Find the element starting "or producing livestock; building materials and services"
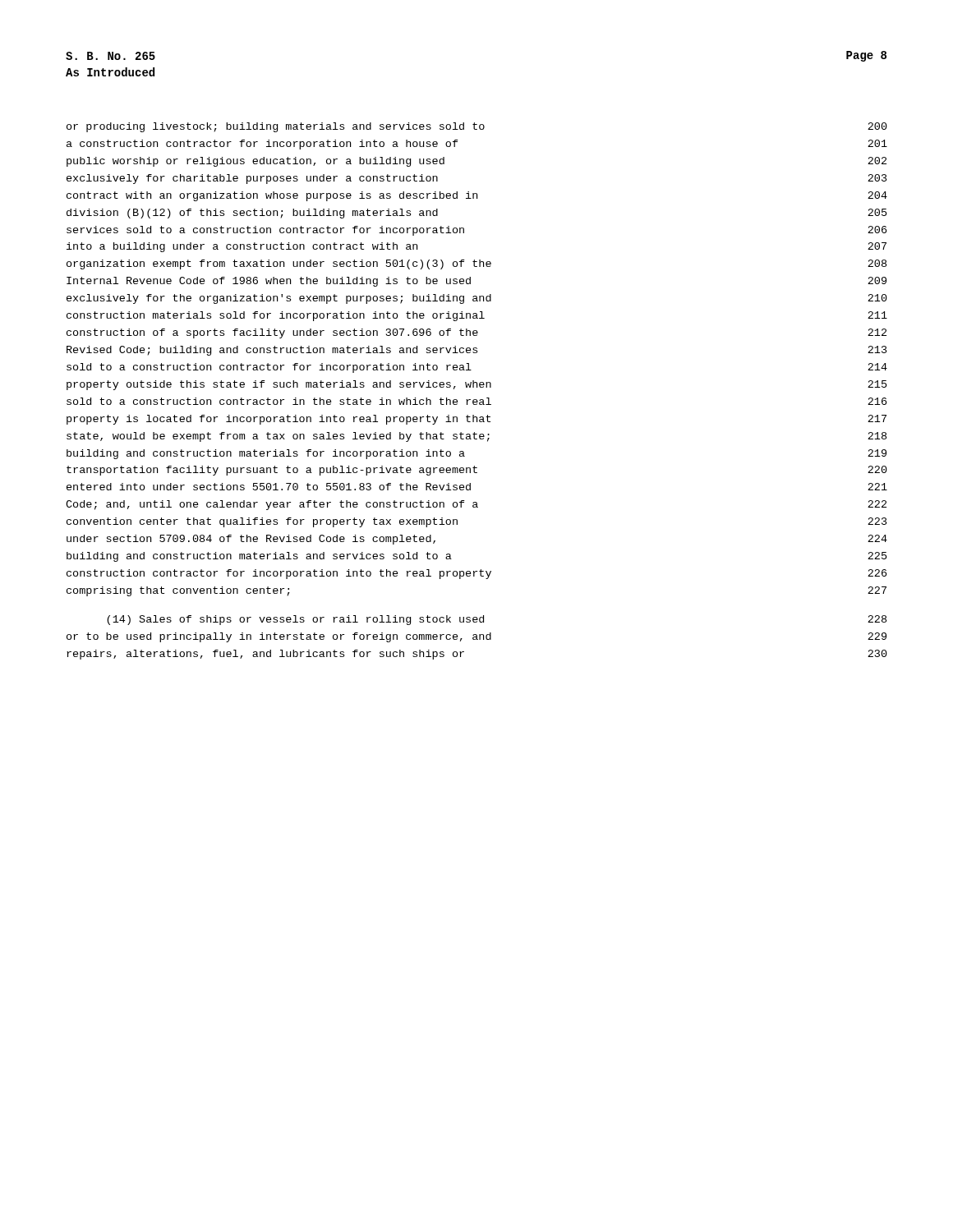This screenshot has height=1232, width=953. tap(476, 360)
